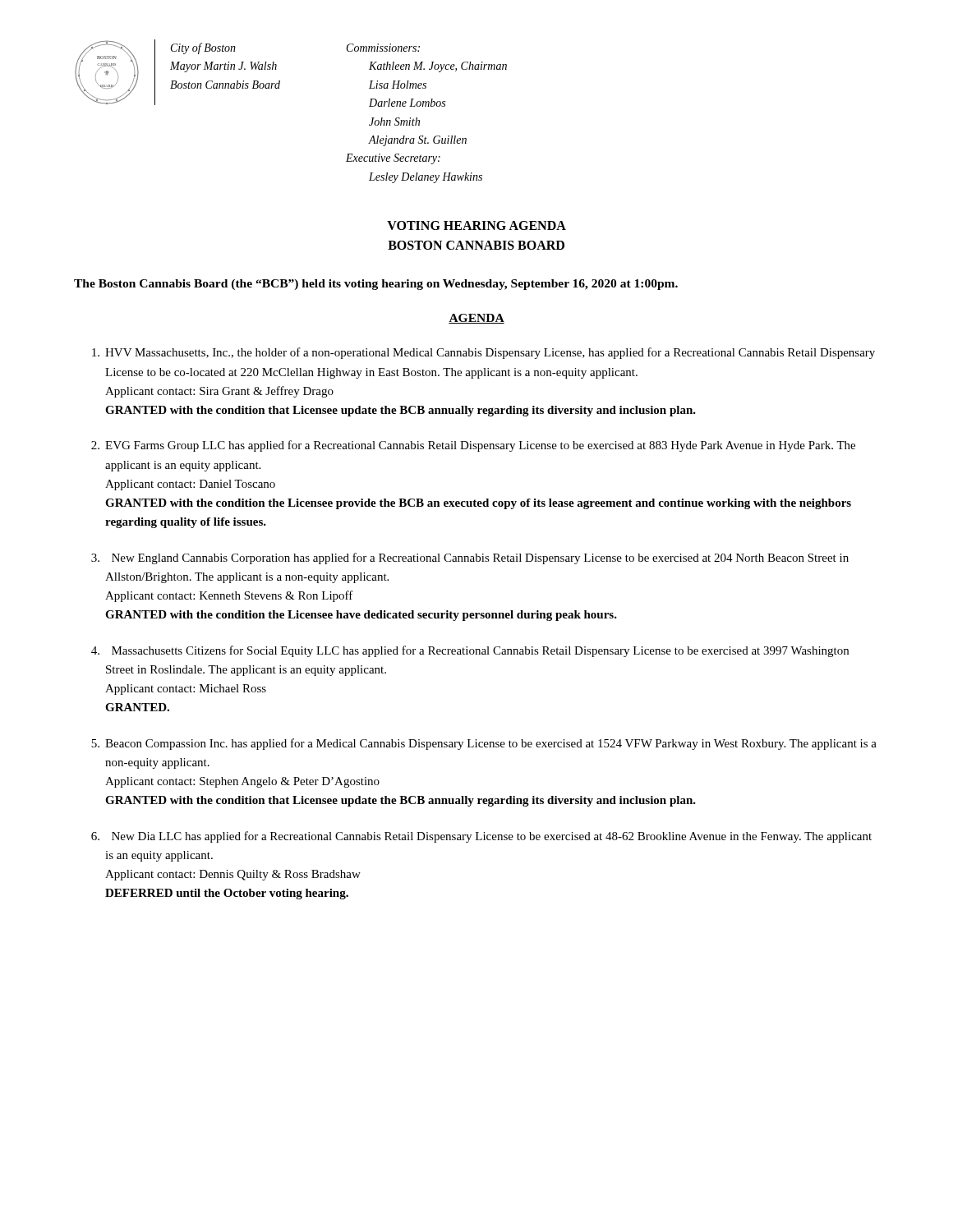This screenshot has width=953, height=1232.
Task: Where is the passage that starts "HVV Massachusetts, Inc., the holder"?
Action: tap(476, 382)
